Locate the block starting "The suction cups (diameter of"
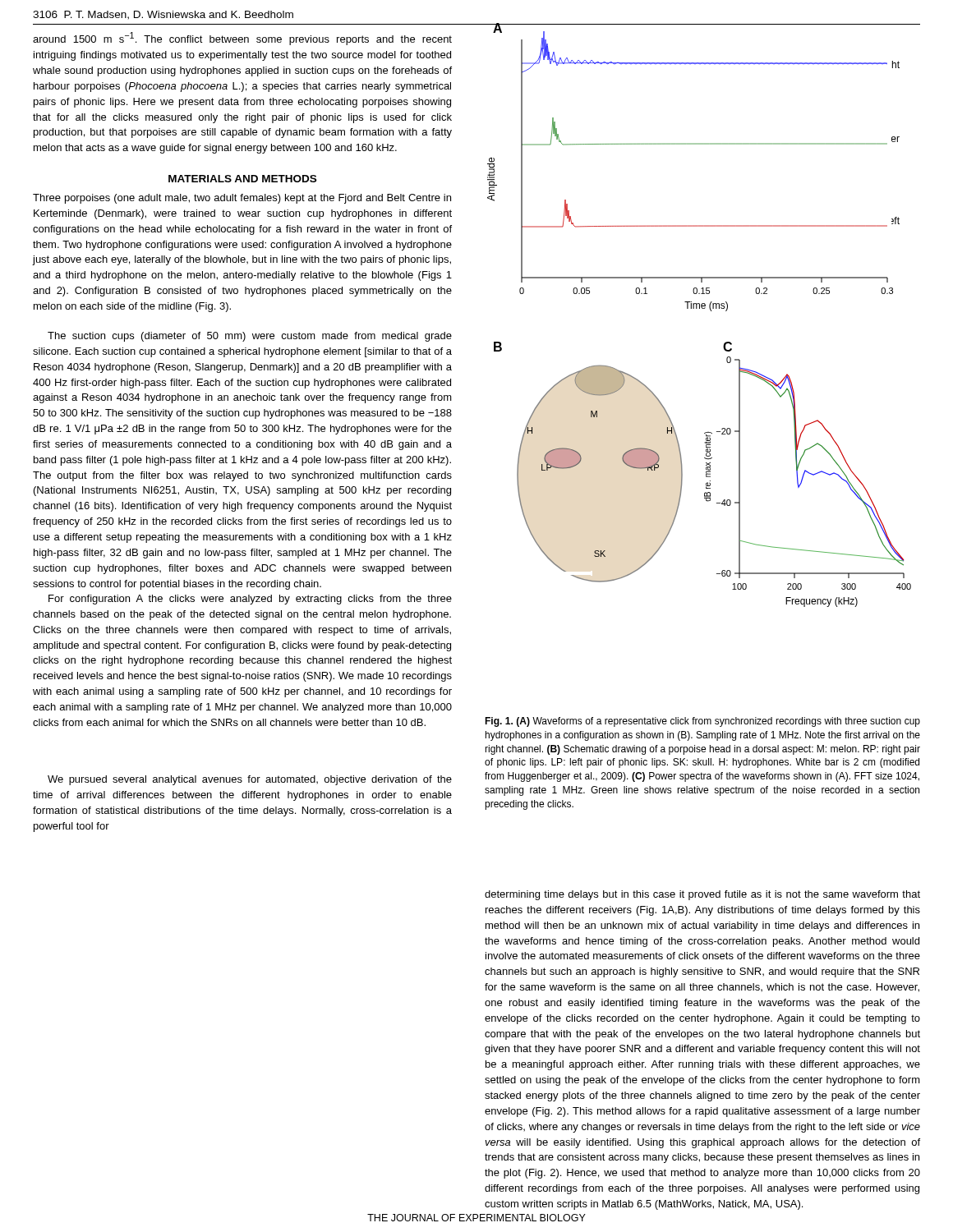953x1232 pixels. coord(242,460)
